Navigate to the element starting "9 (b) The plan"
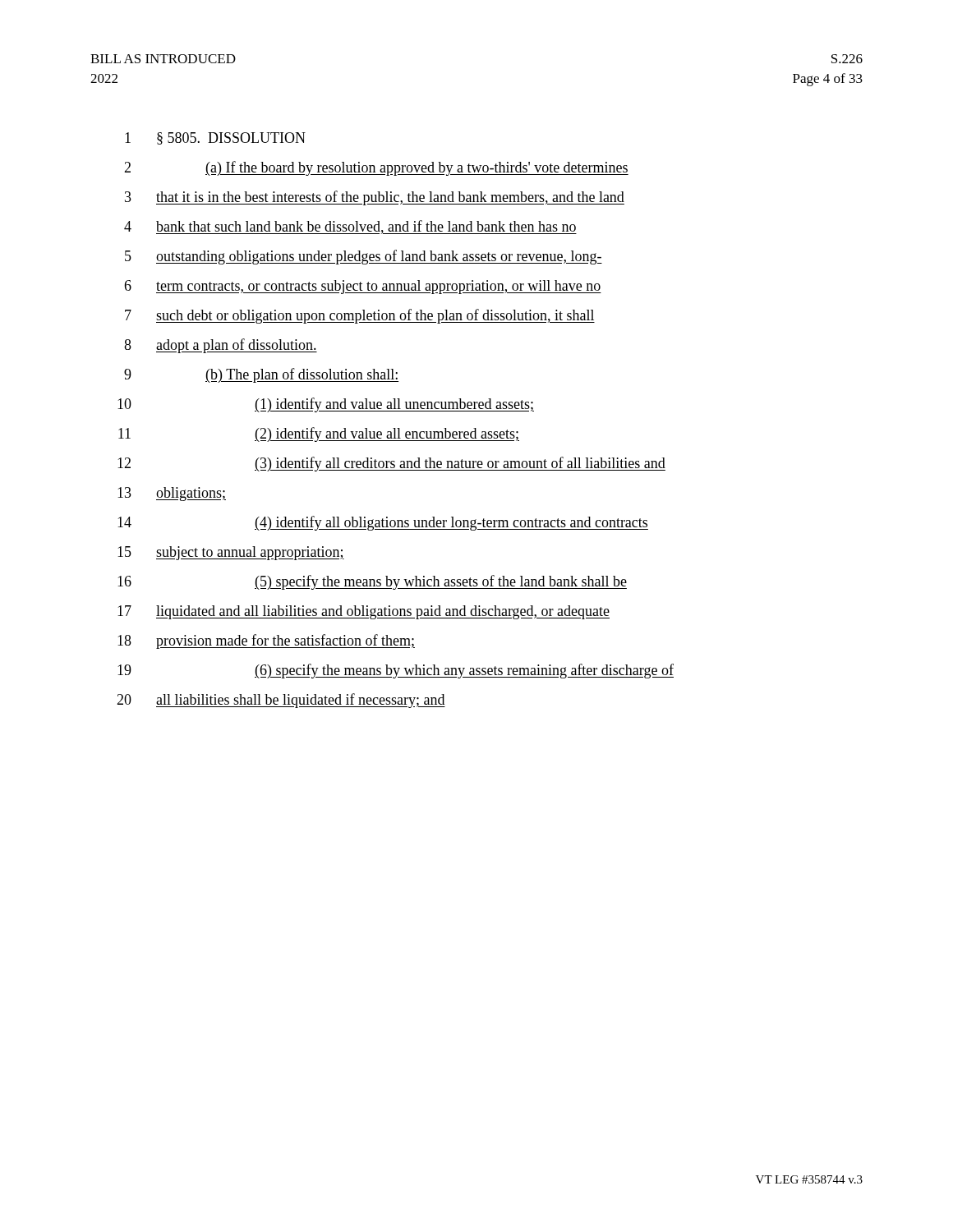Screen dimensions: 1232x953 (x=261, y=375)
